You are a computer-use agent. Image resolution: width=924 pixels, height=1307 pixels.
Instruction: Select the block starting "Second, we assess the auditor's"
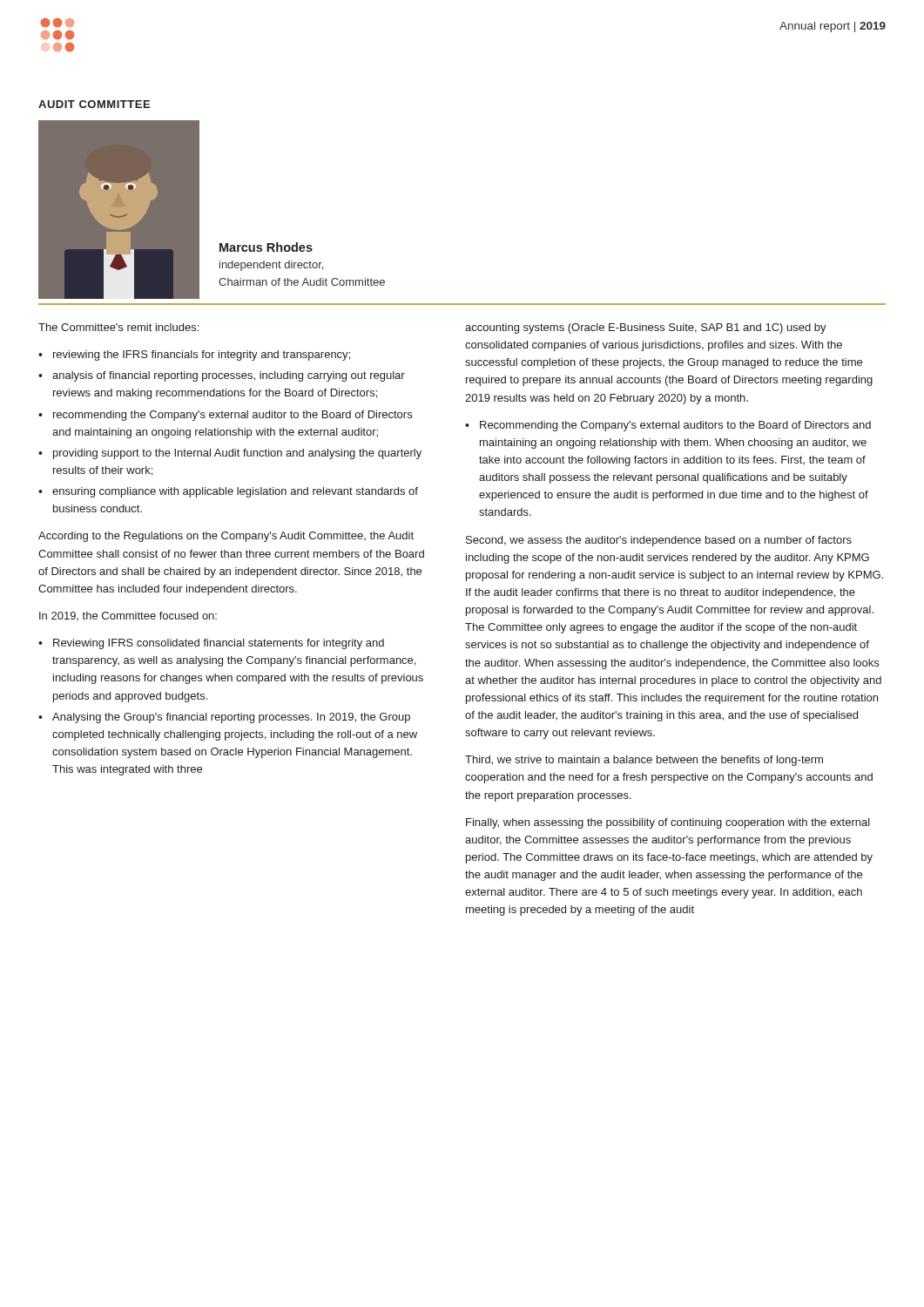tap(675, 636)
